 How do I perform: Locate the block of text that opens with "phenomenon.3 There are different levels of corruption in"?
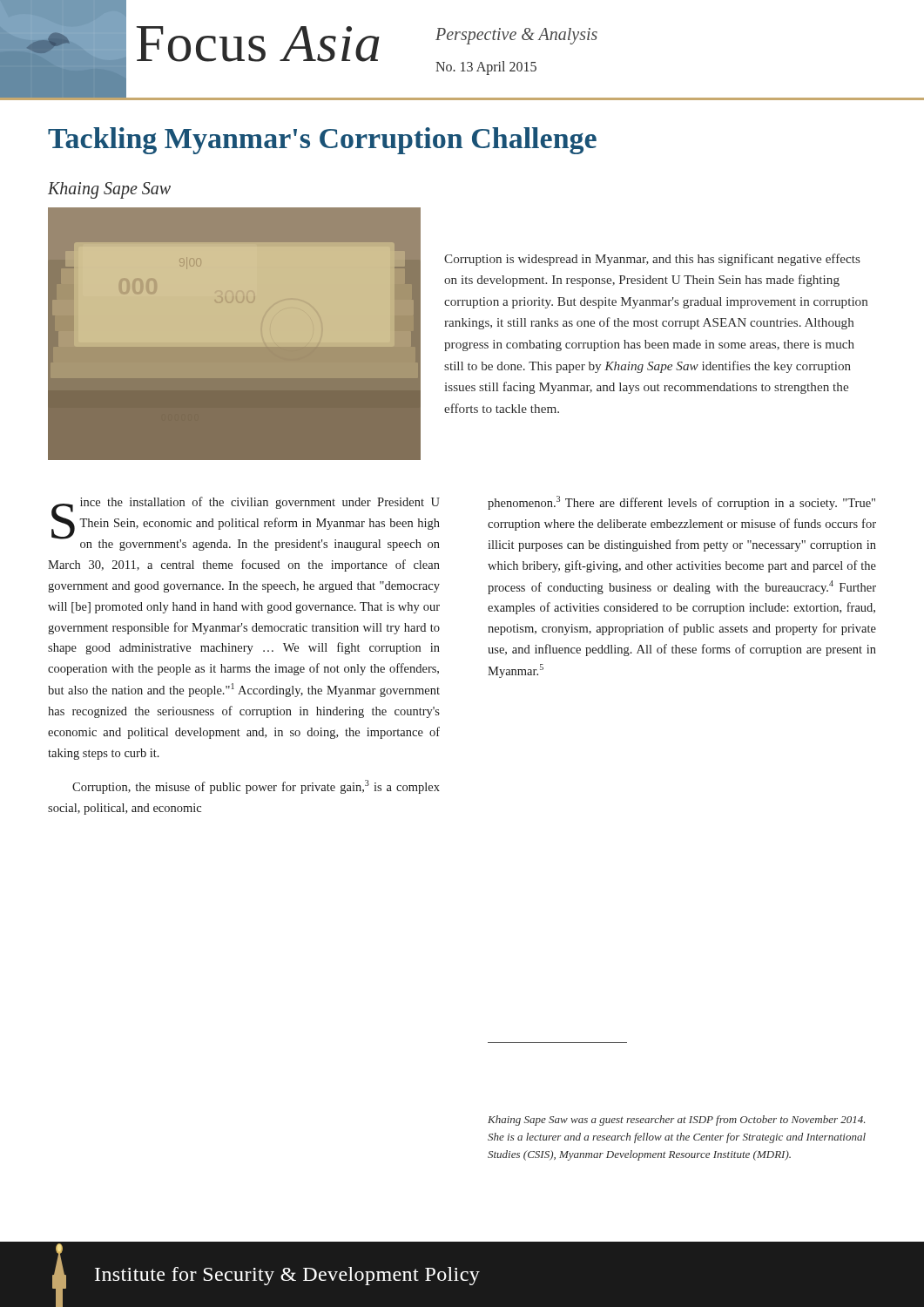[682, 586]
